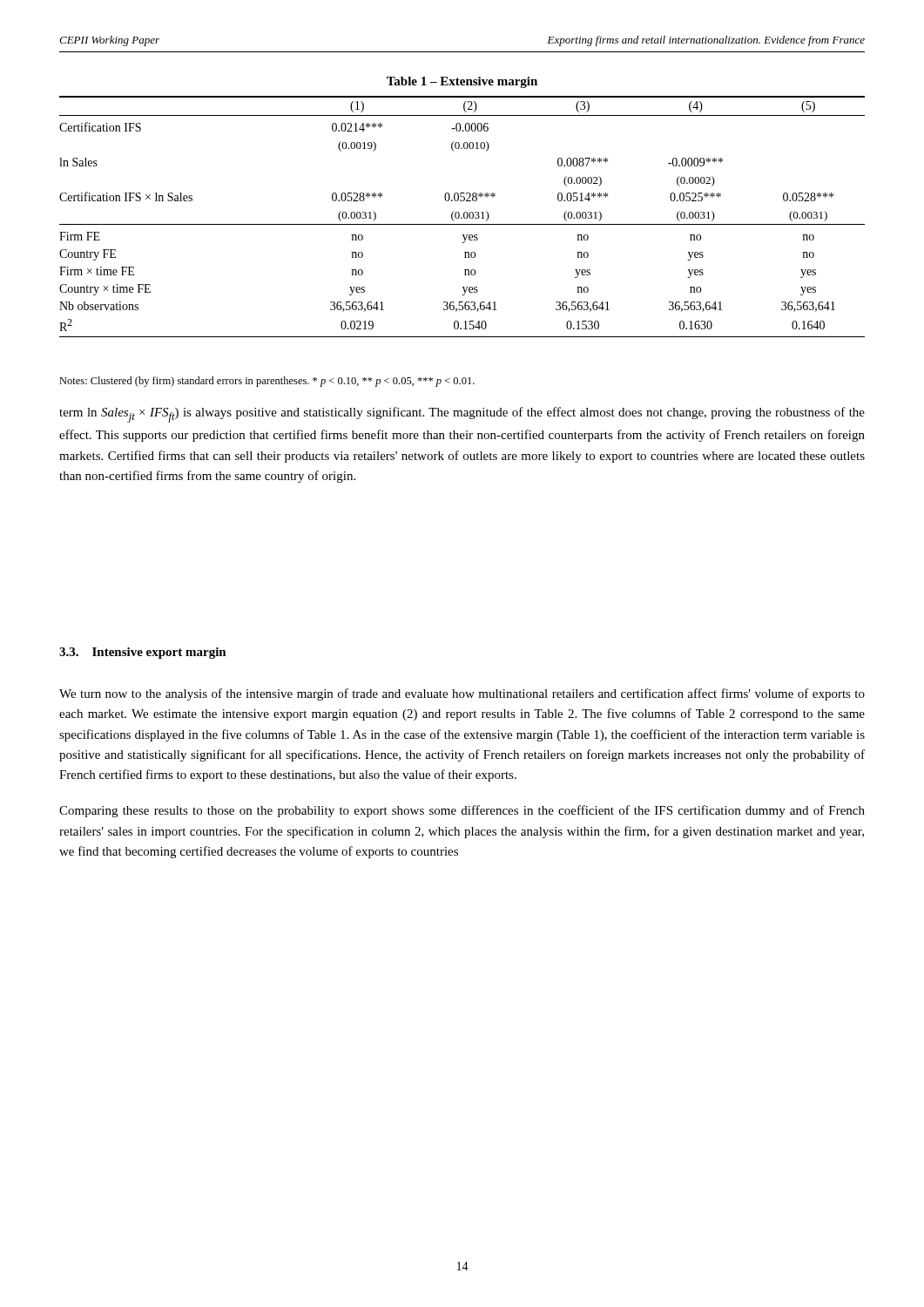The image size is (924, 1307).
Task: Locate the section header that says "3.3. Intensive export margin"
Action: 143,652
